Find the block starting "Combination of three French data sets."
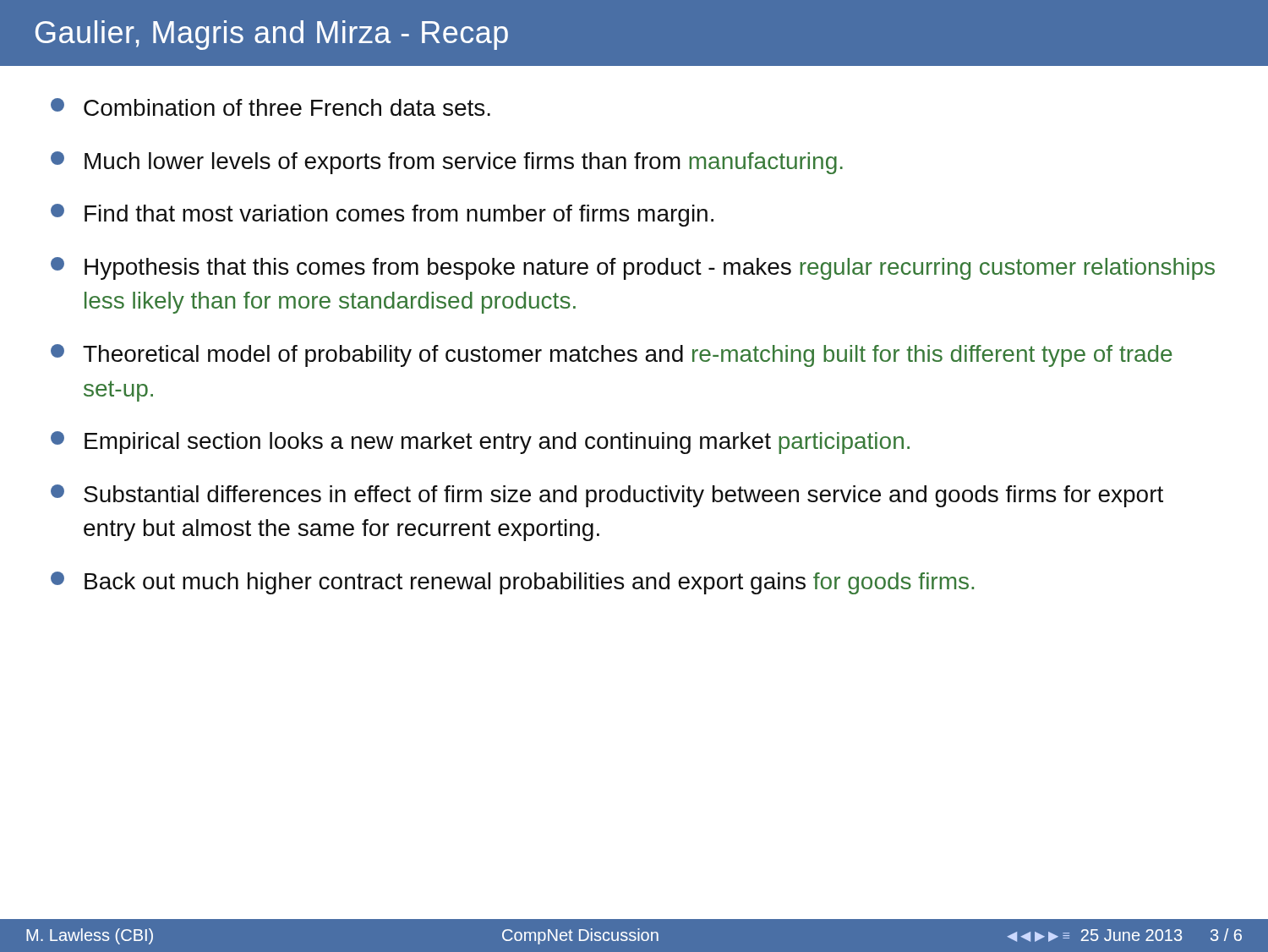Screen dimensions: 952x1268 coord(271,107)
